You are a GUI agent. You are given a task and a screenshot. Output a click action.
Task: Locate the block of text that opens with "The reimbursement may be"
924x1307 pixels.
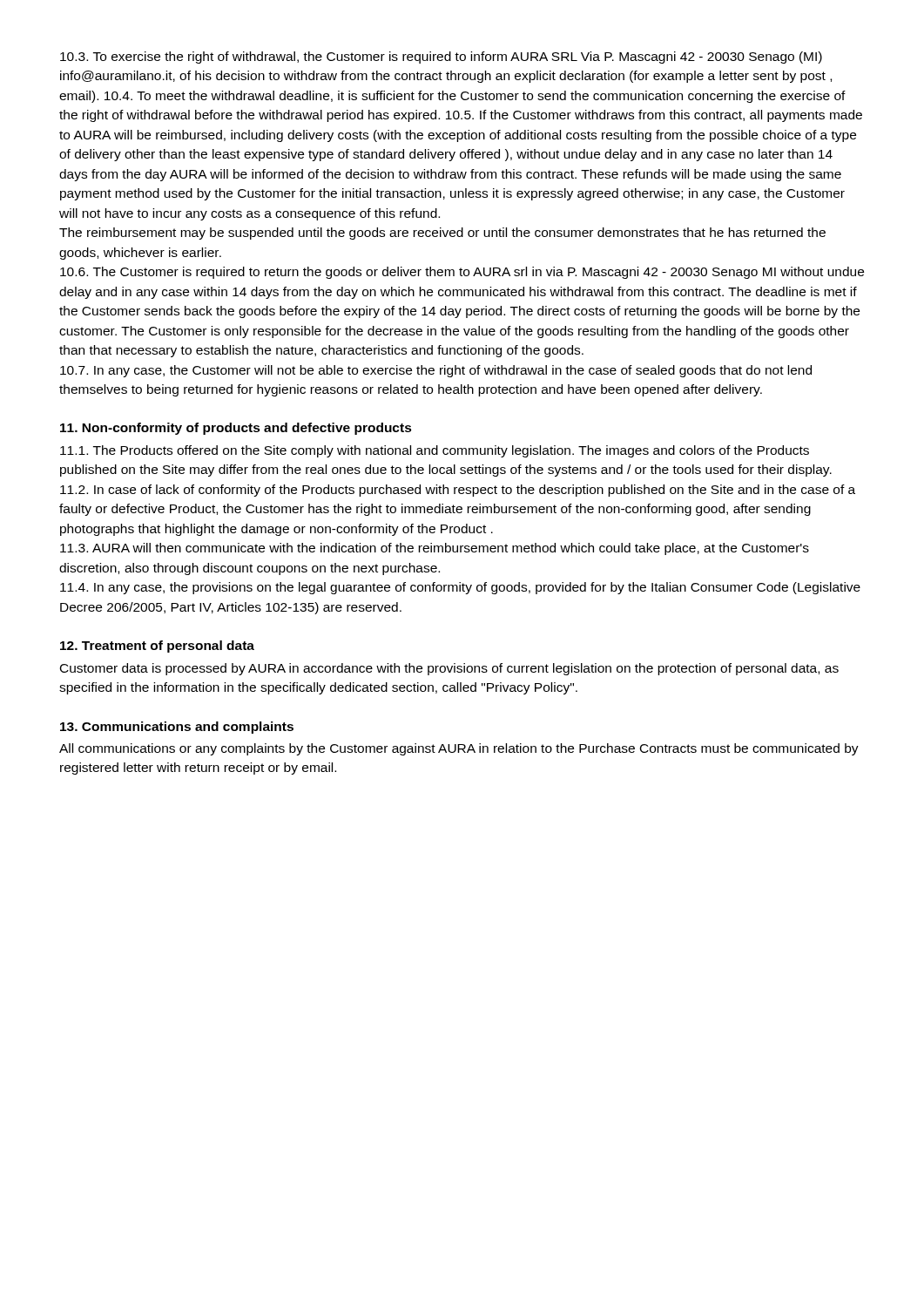pos(462,243)
